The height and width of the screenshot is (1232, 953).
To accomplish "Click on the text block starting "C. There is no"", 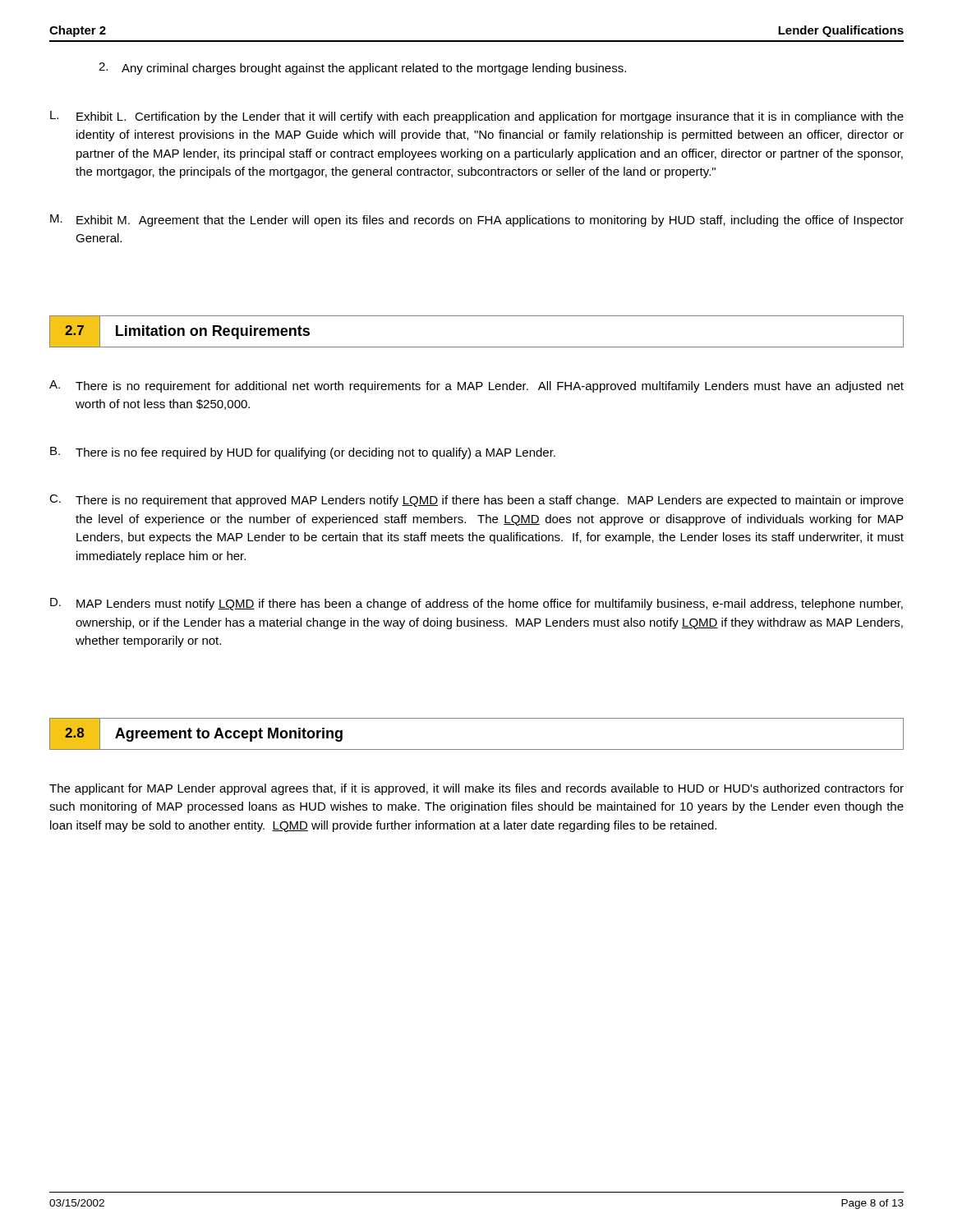I will pyautogui.click(x=476, y=528).
